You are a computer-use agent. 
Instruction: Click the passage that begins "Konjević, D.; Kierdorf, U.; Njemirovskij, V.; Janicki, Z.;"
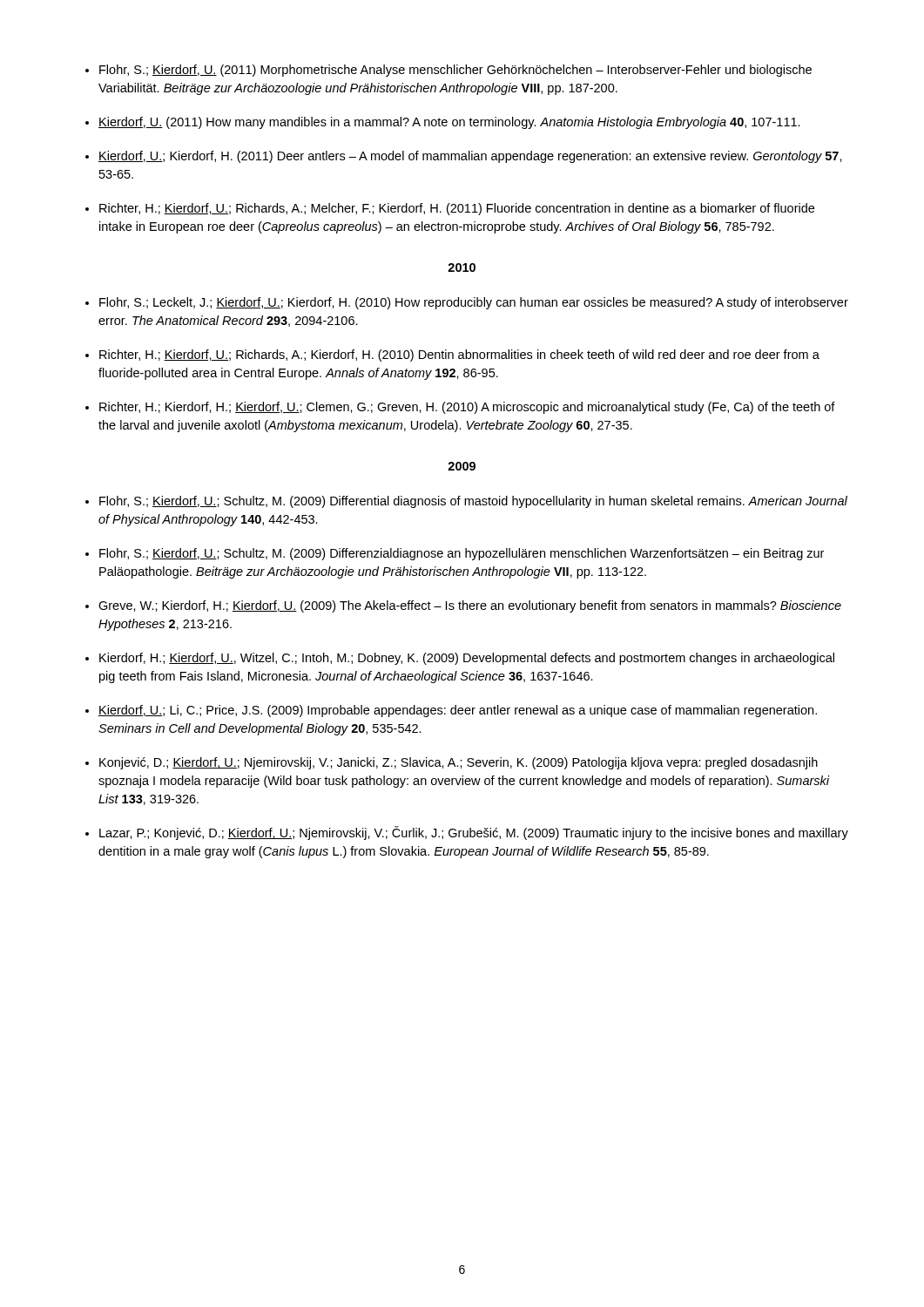click(x=474, y=781)
